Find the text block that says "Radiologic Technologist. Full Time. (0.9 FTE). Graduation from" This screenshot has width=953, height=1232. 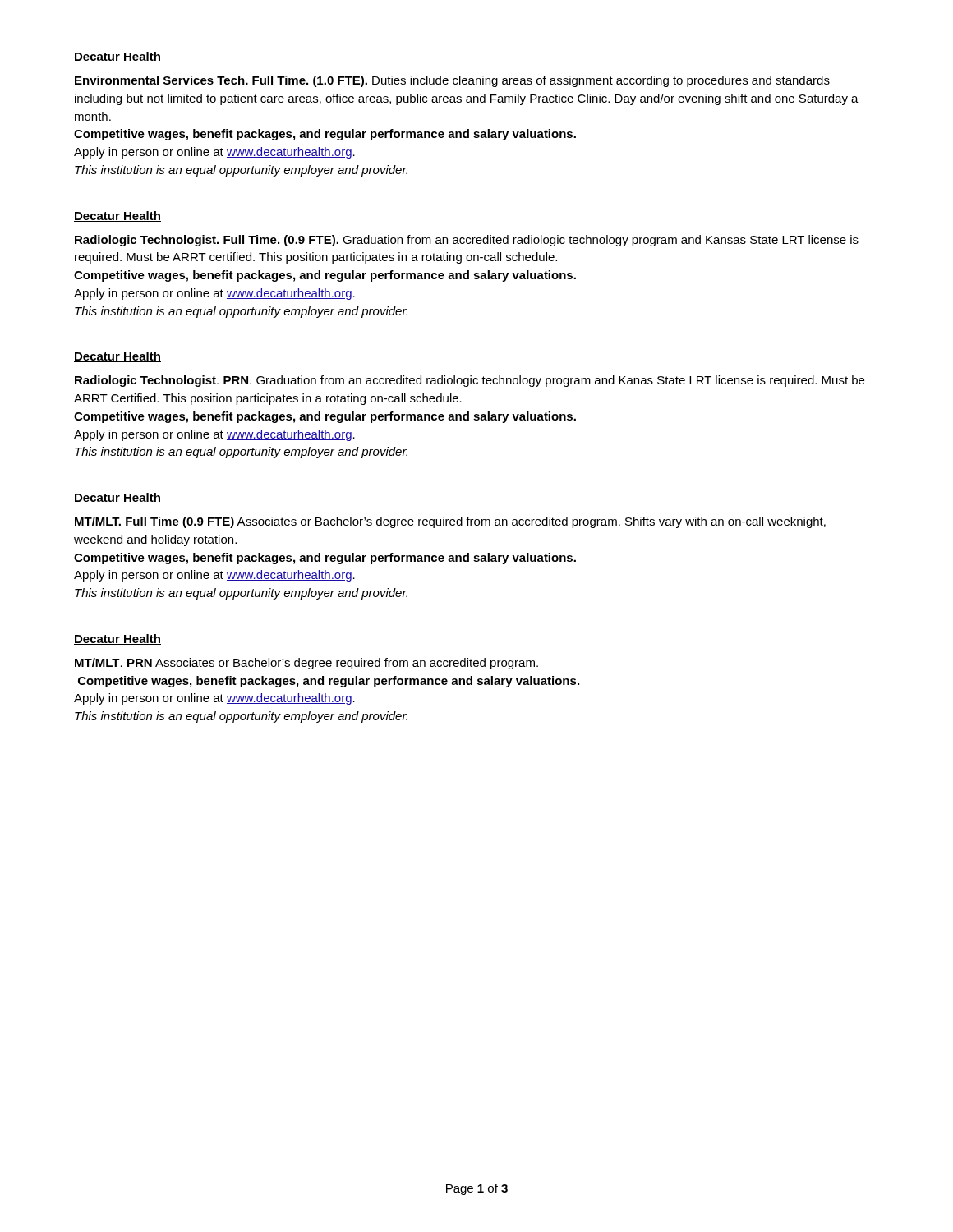click(466, 275)
